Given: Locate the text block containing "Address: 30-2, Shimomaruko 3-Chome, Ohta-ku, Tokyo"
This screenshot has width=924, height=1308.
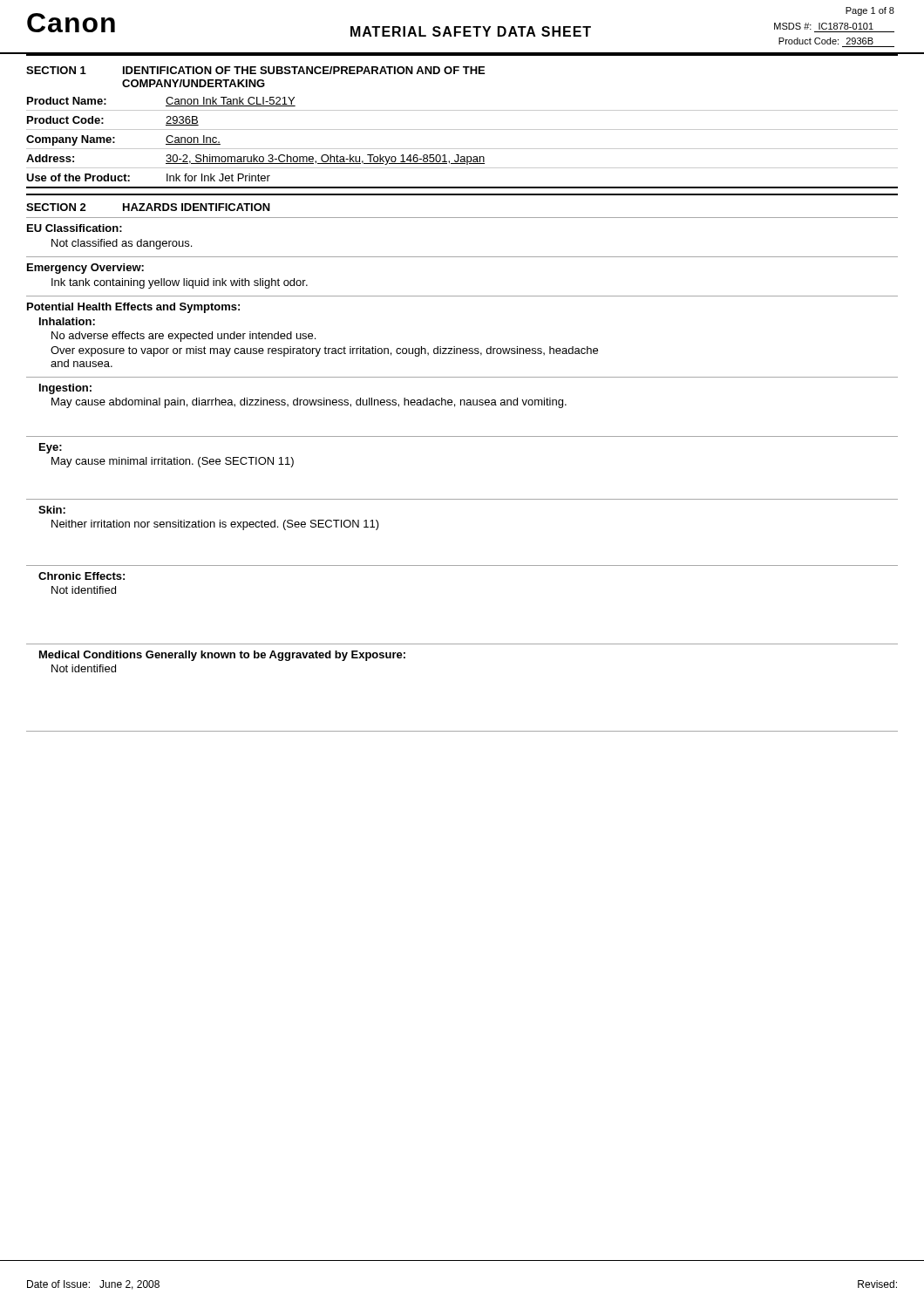Looking at the screenshot, I should pos(462,158).
